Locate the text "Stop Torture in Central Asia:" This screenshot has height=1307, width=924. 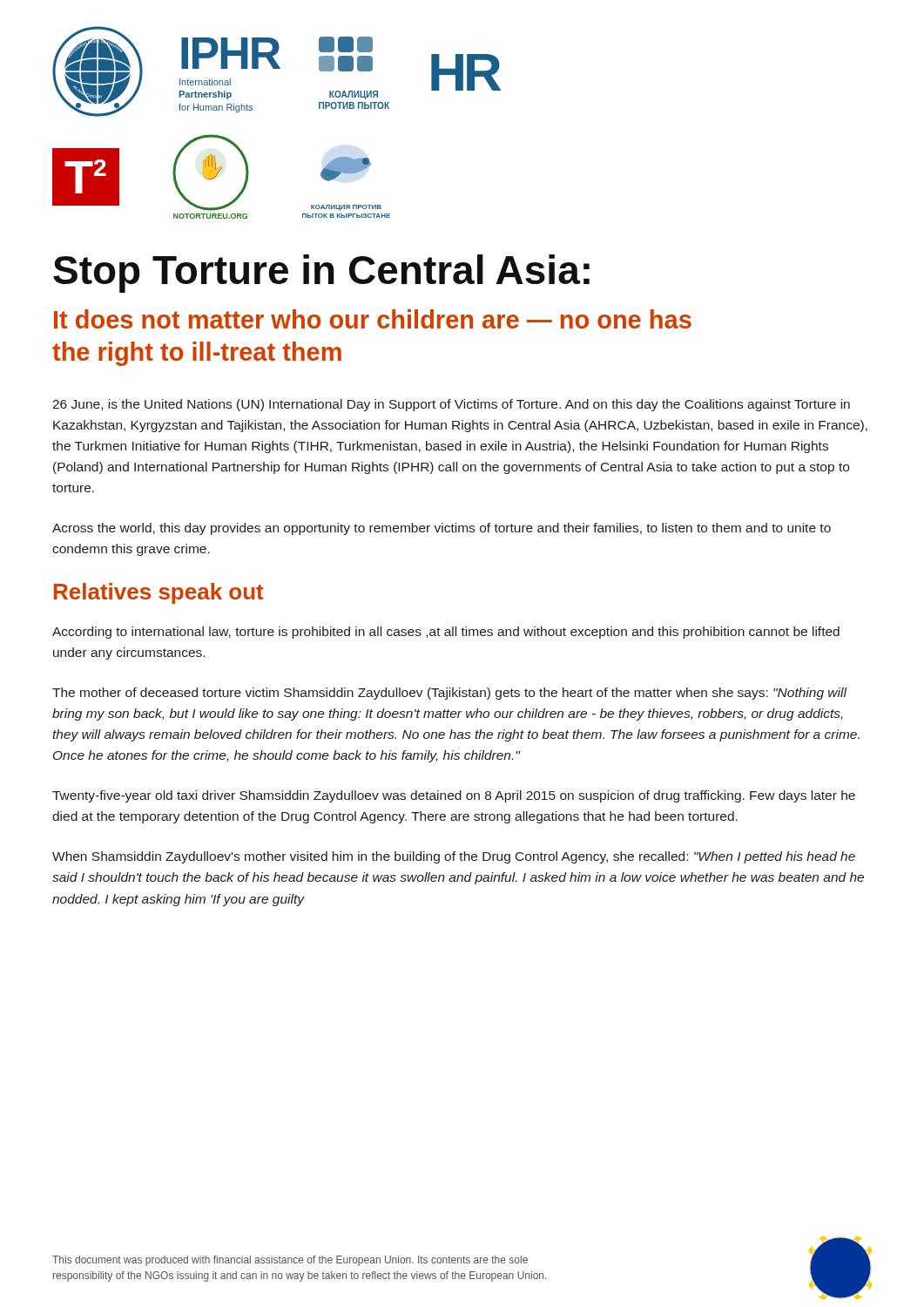click(x=323, y=270)
